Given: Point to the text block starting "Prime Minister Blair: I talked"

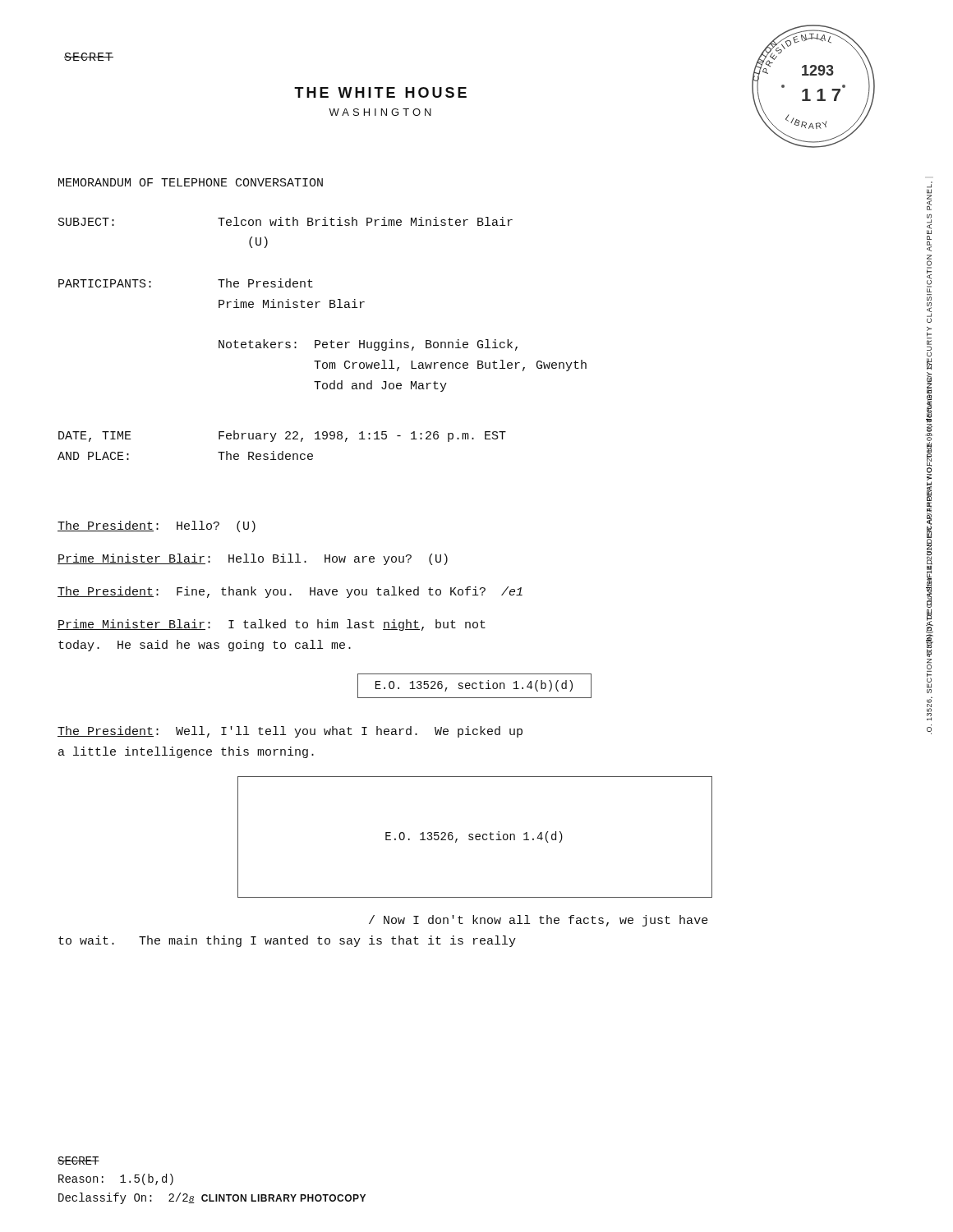Looking at the screenshot, I should (272, 636).
